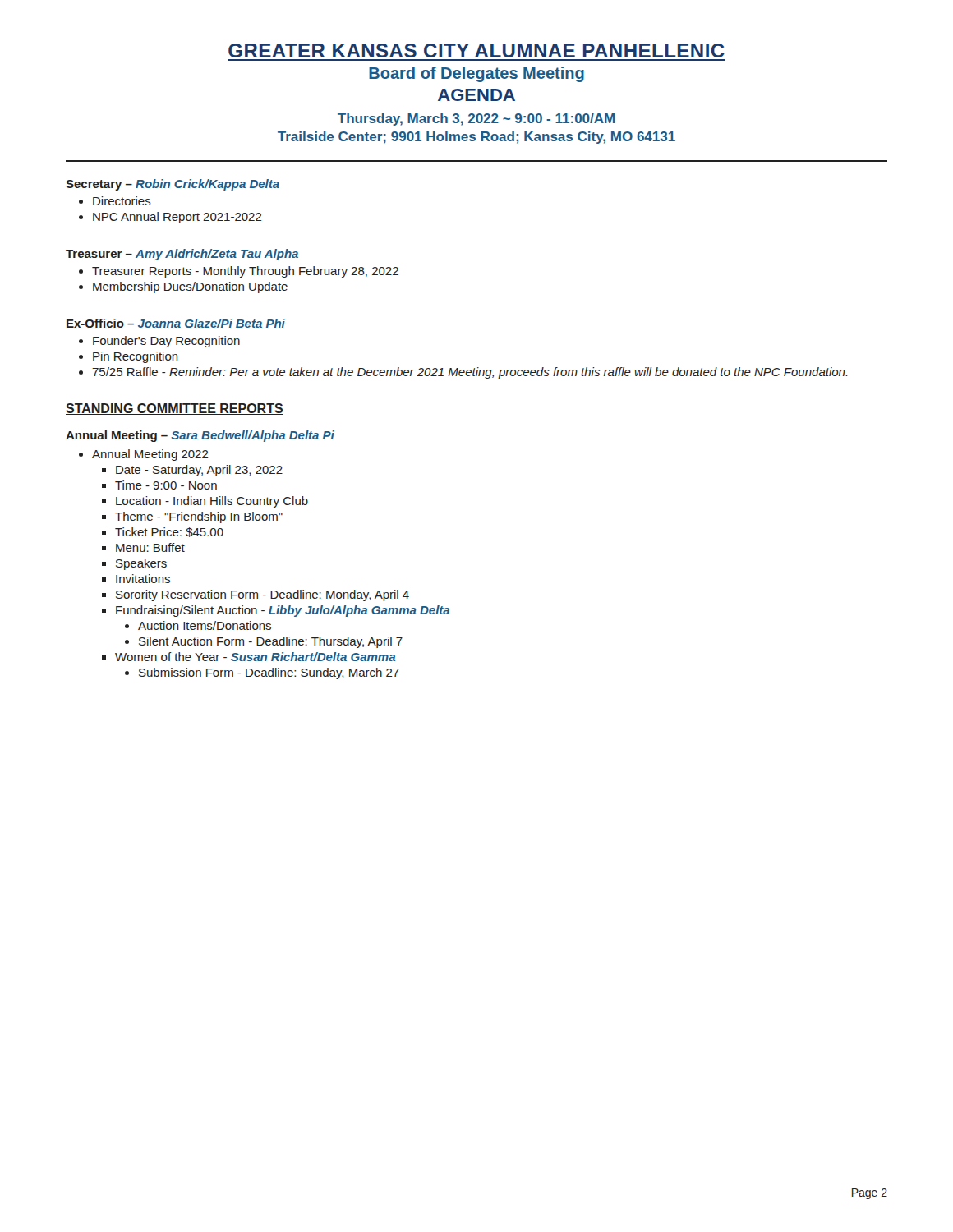Locate the passage starting "Secretary – Robin Crick/Kappa"
This screenshot has width=953, height=1232.
point(173,184)
